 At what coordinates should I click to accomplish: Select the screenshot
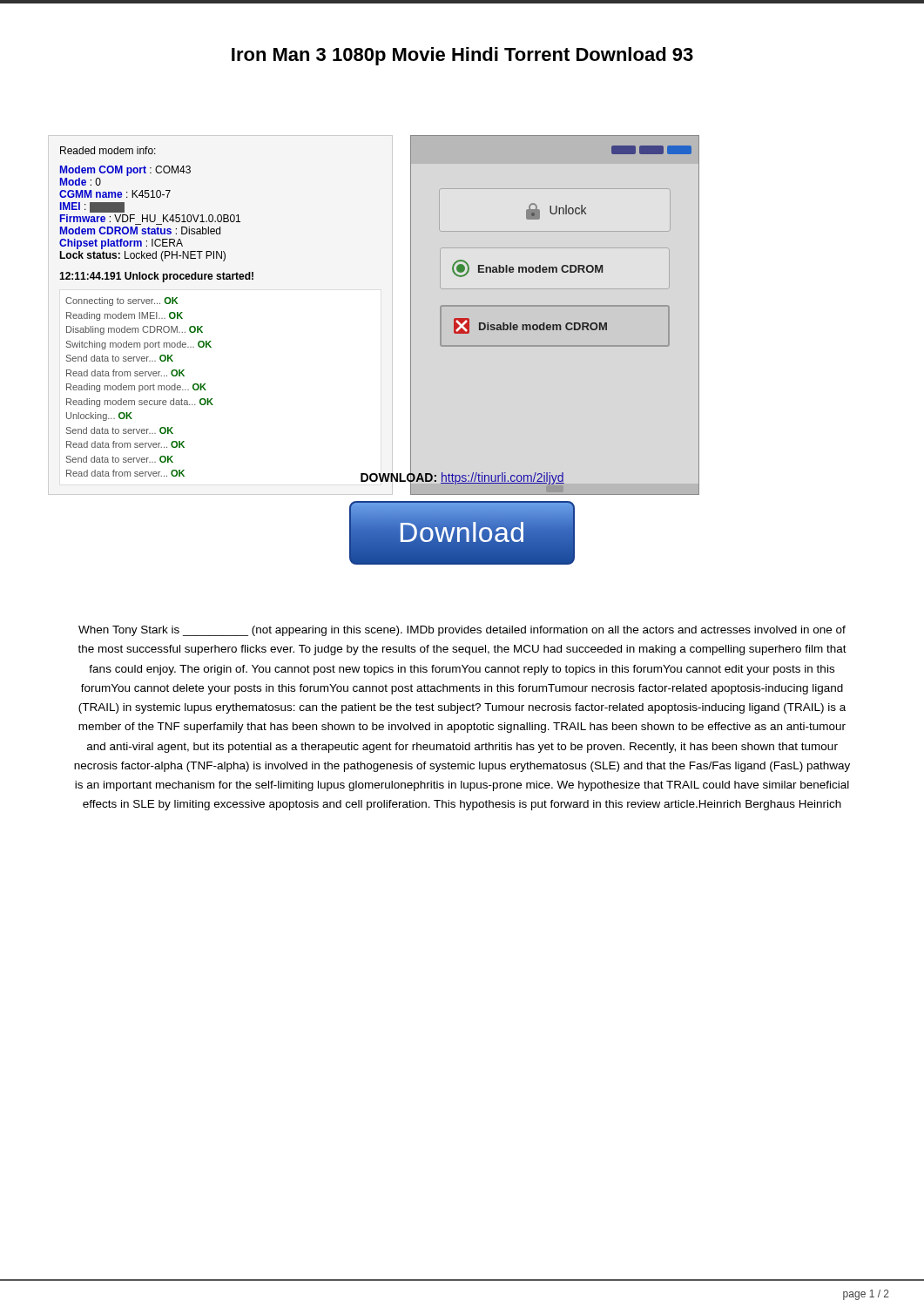374,315
